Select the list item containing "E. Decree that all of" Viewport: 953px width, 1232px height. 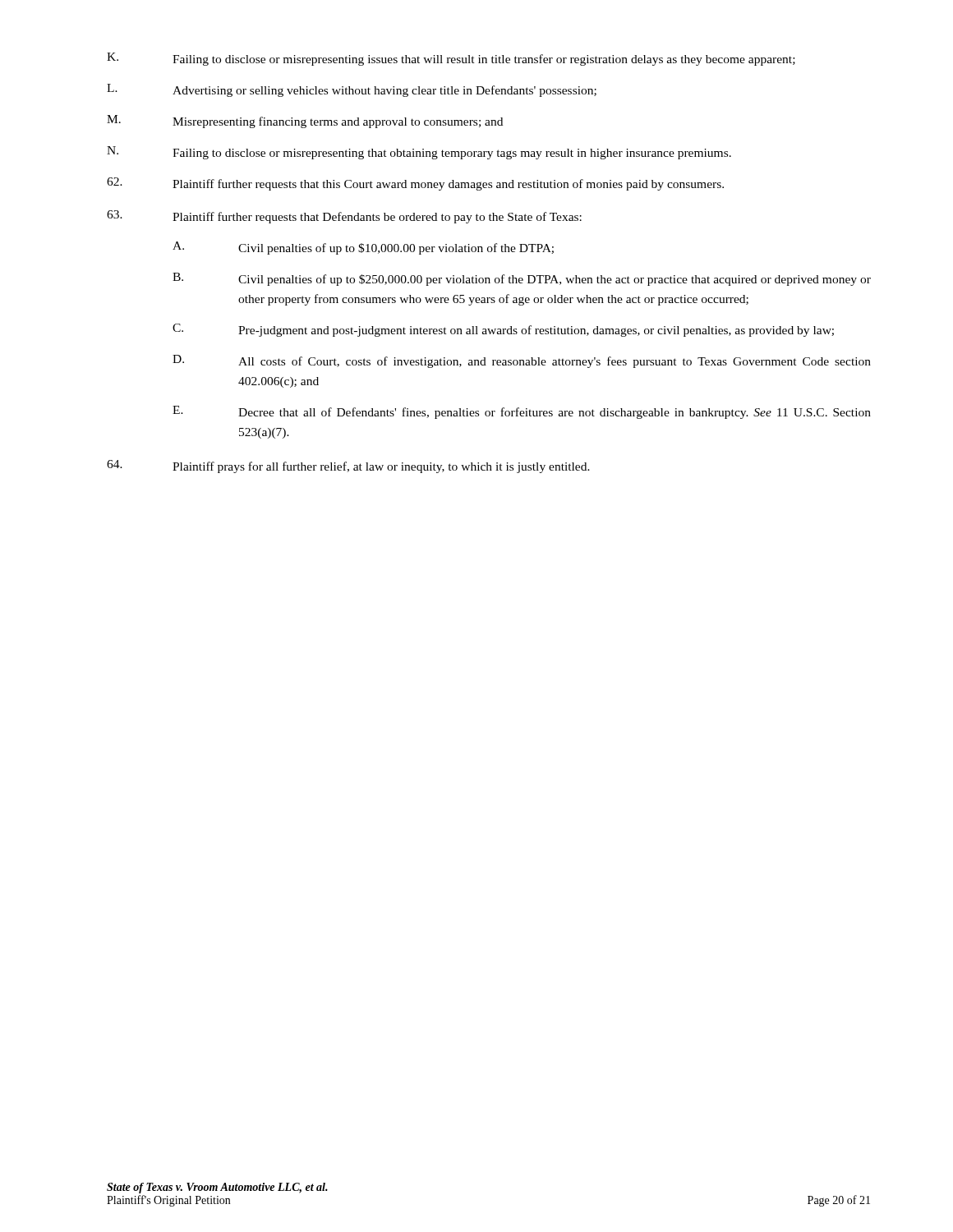point(522,422)
